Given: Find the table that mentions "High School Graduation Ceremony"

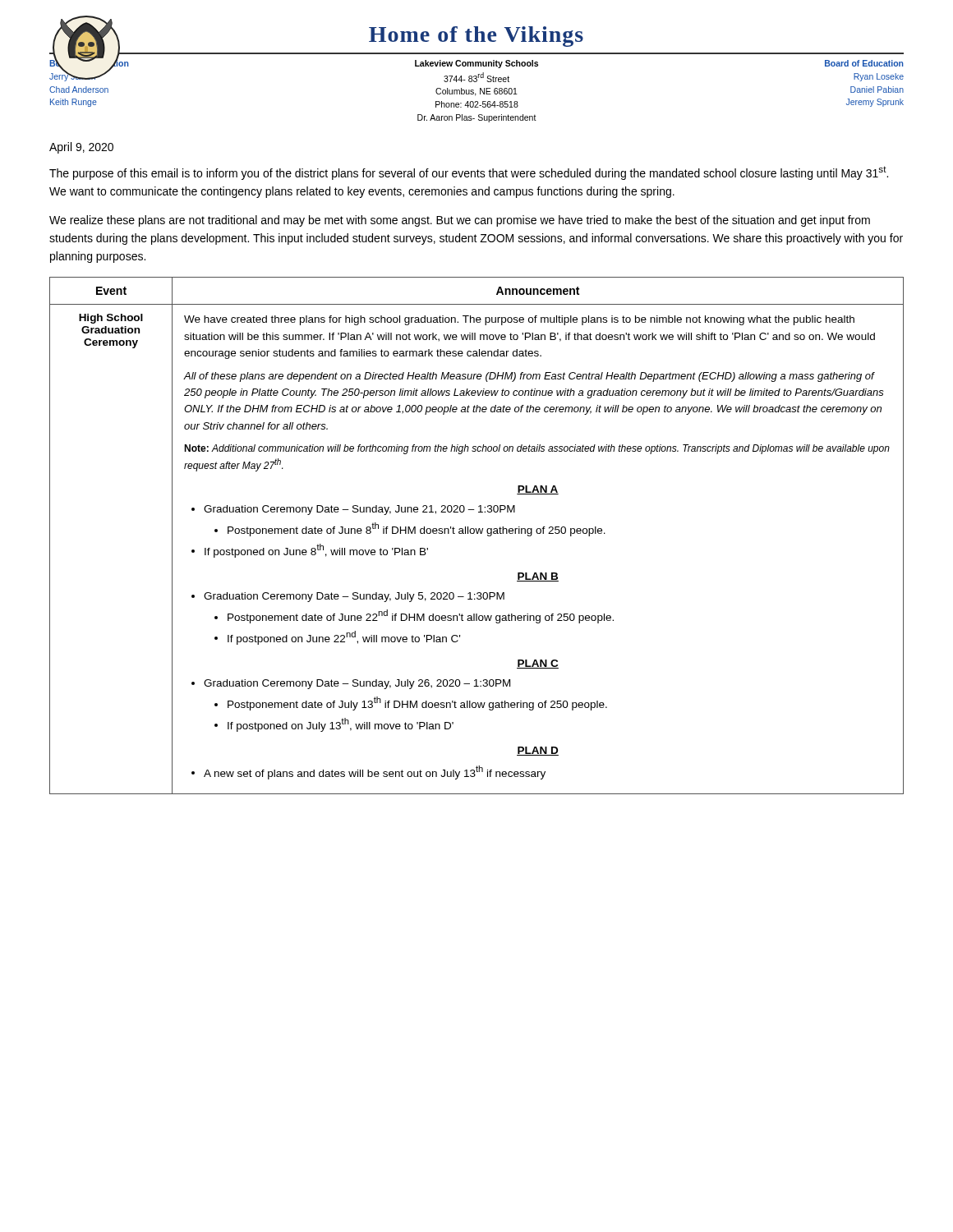Looking at the screenshot, I should pyautogui.click(x=476, y=535).
